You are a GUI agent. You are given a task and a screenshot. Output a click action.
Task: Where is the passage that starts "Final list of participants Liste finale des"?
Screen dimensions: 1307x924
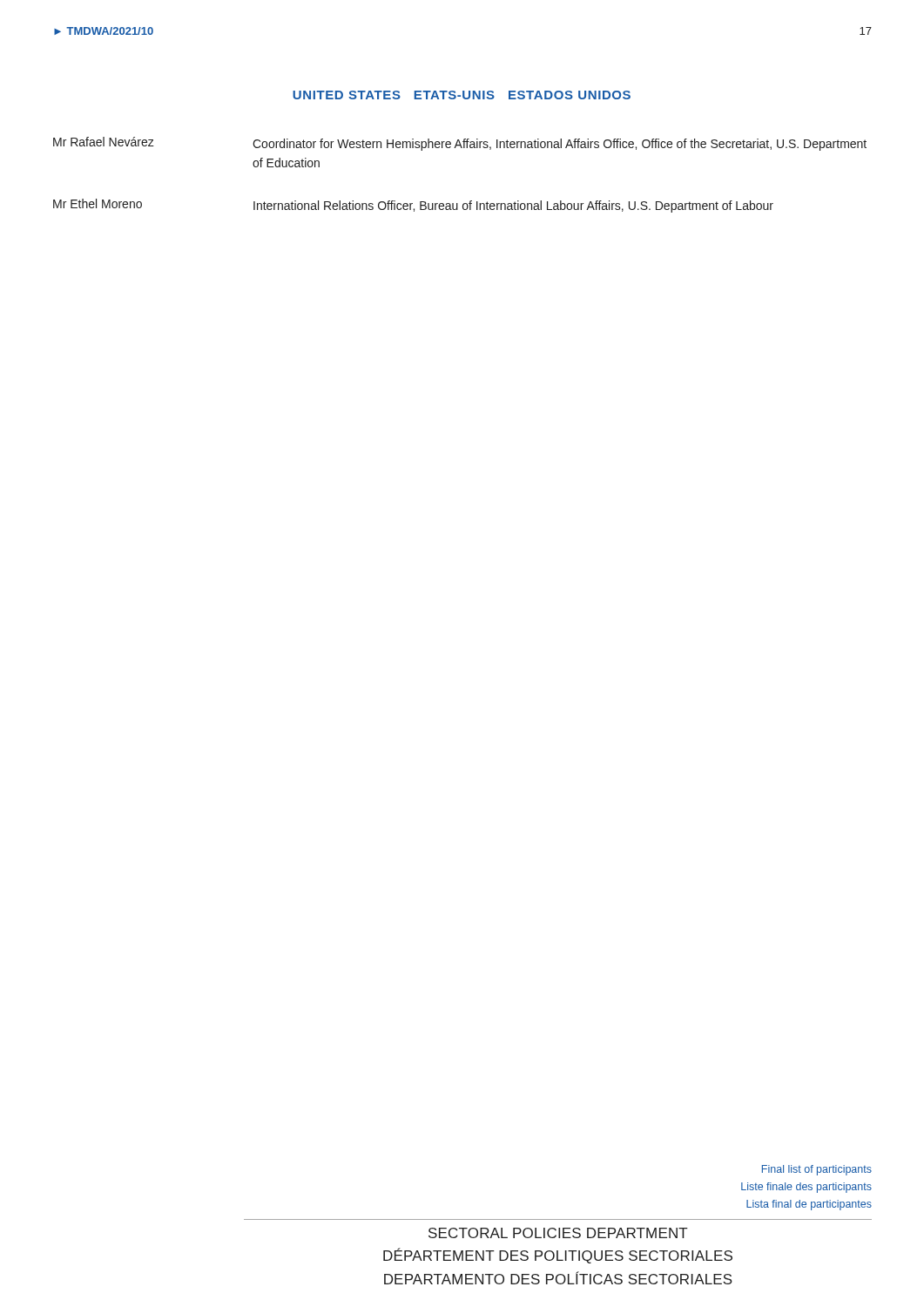pos(806,1187)
